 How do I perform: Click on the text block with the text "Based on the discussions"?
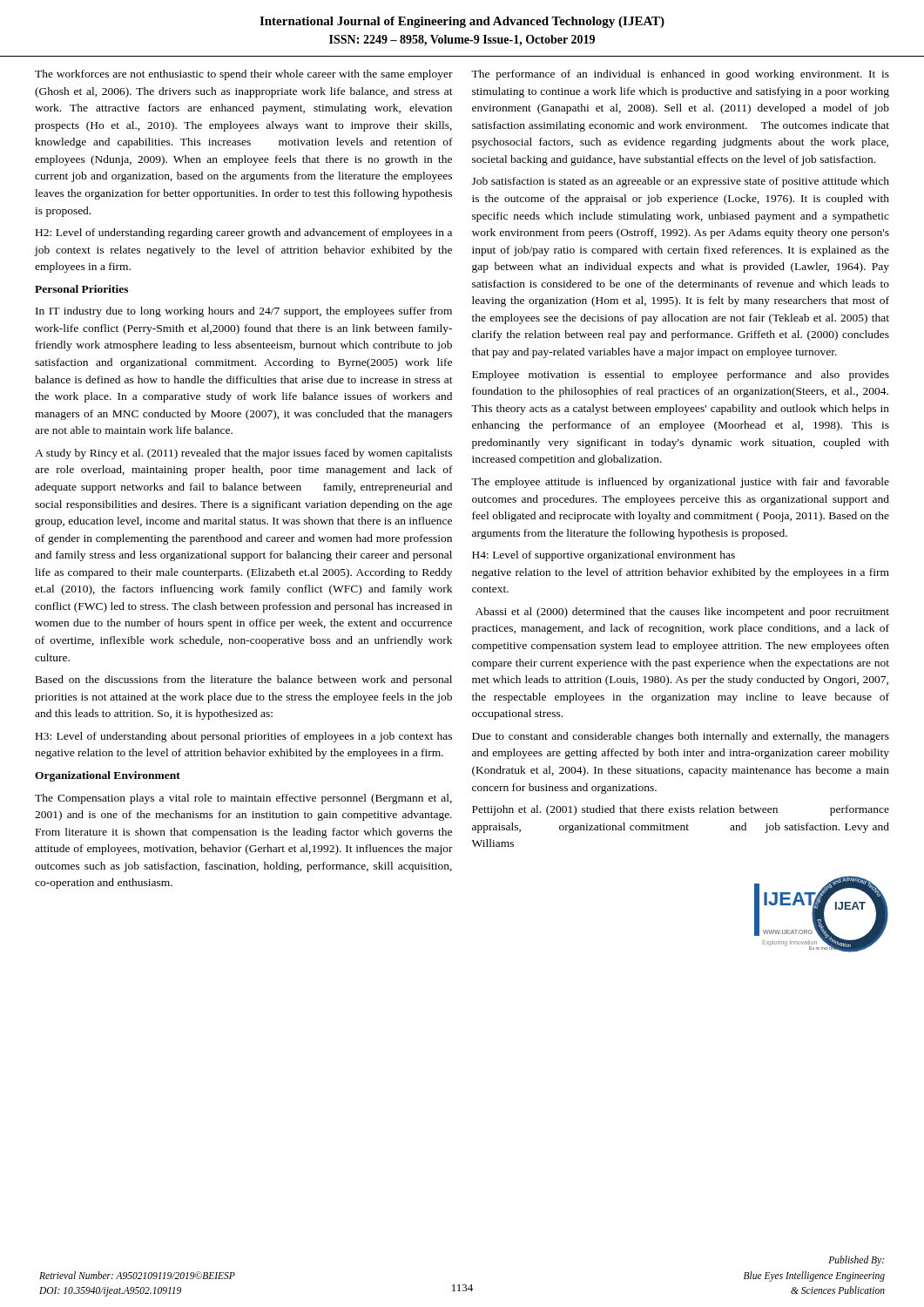click(x=244, y=697)
